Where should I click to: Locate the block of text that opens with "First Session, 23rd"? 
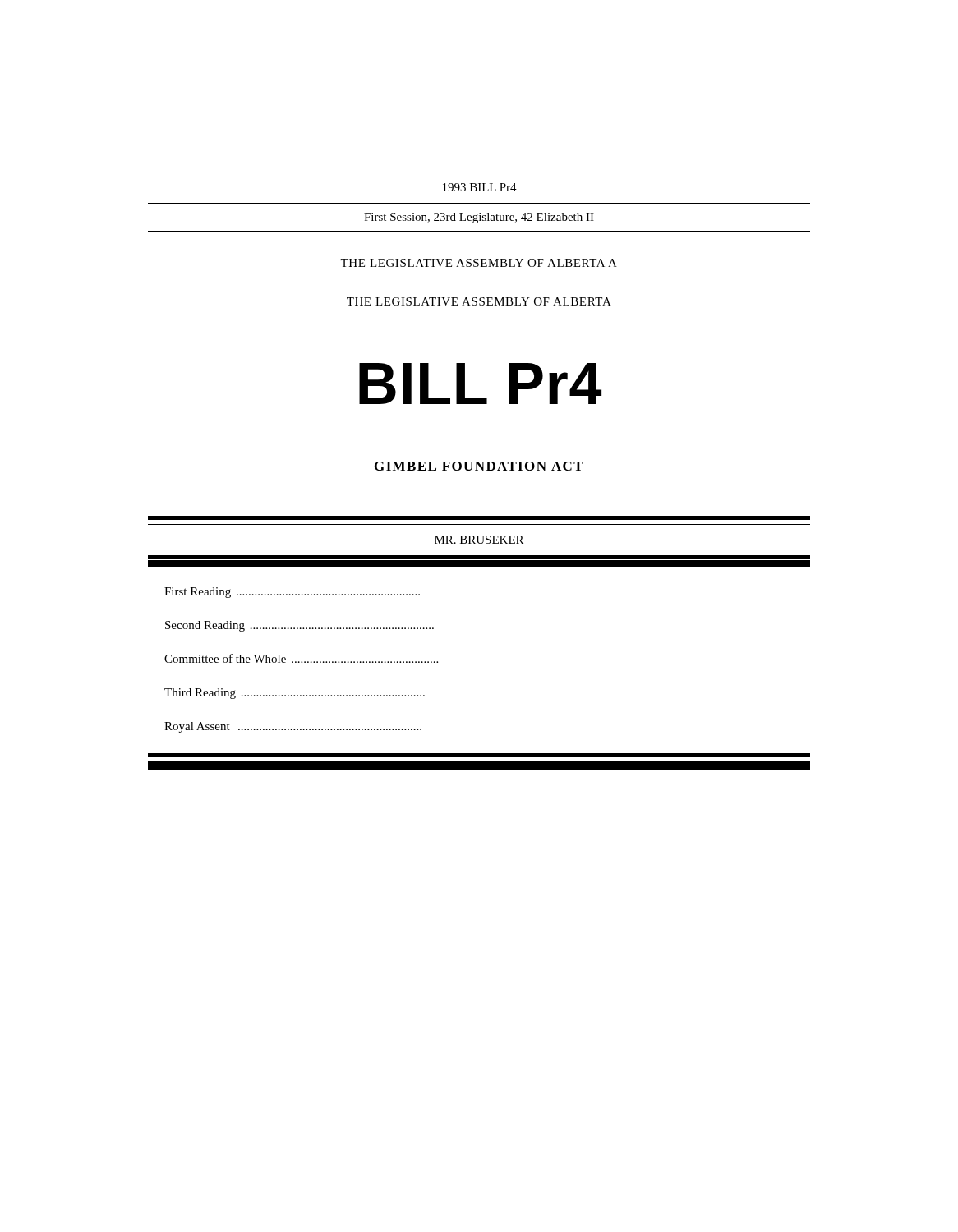479,217
